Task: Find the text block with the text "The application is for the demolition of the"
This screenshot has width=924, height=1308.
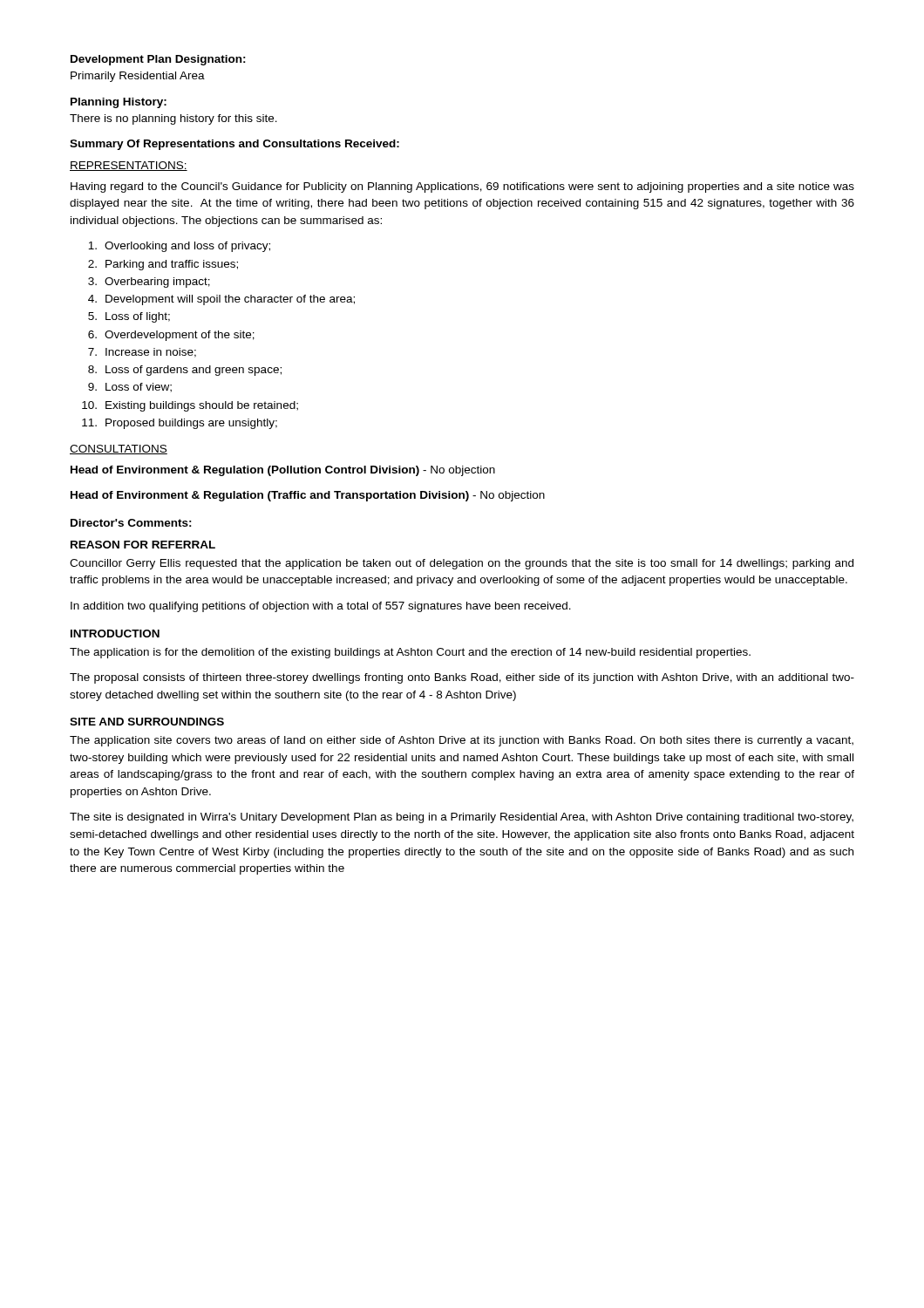Action: pos(411,651)
